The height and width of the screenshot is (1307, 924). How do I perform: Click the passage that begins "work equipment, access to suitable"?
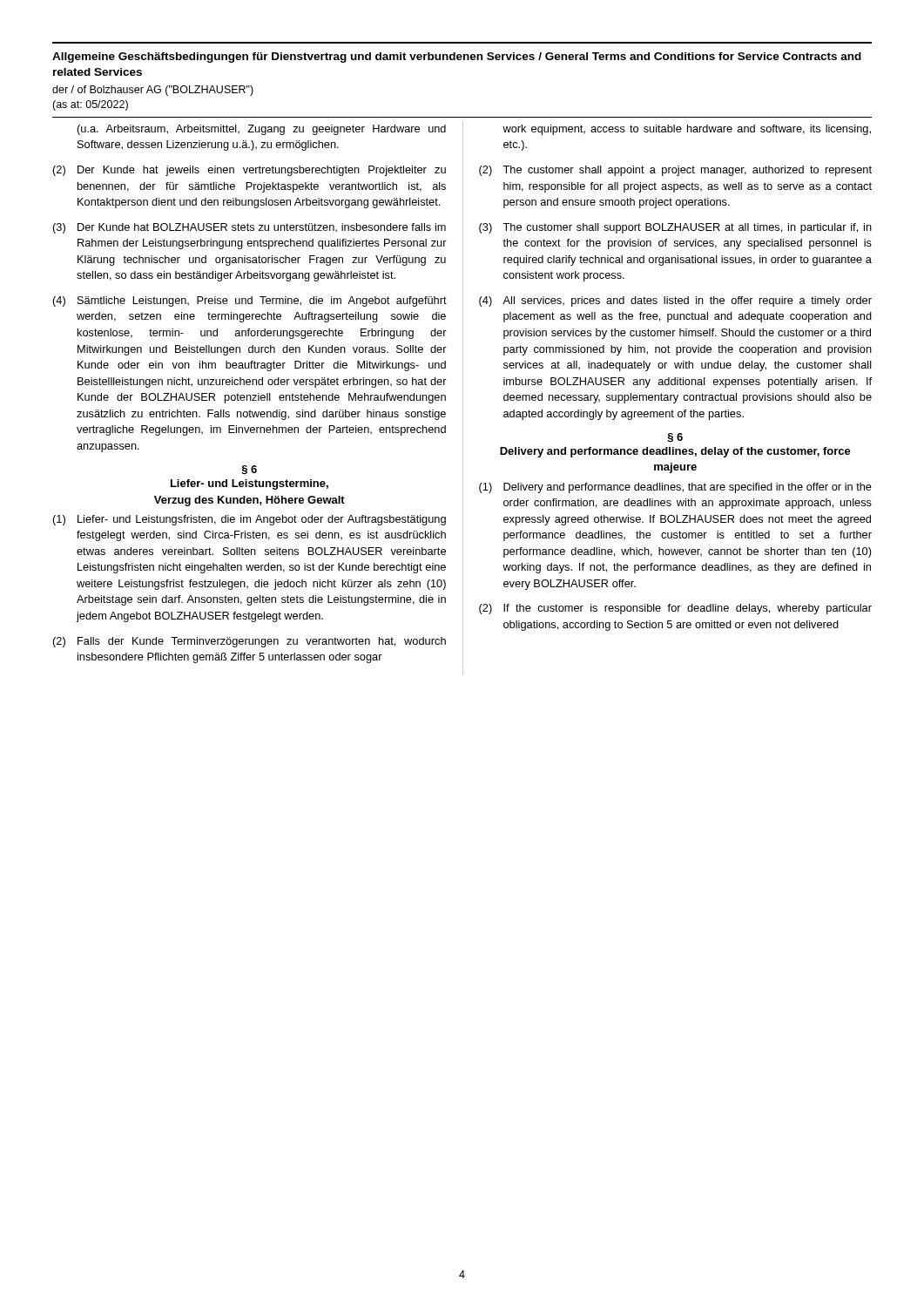687,137
